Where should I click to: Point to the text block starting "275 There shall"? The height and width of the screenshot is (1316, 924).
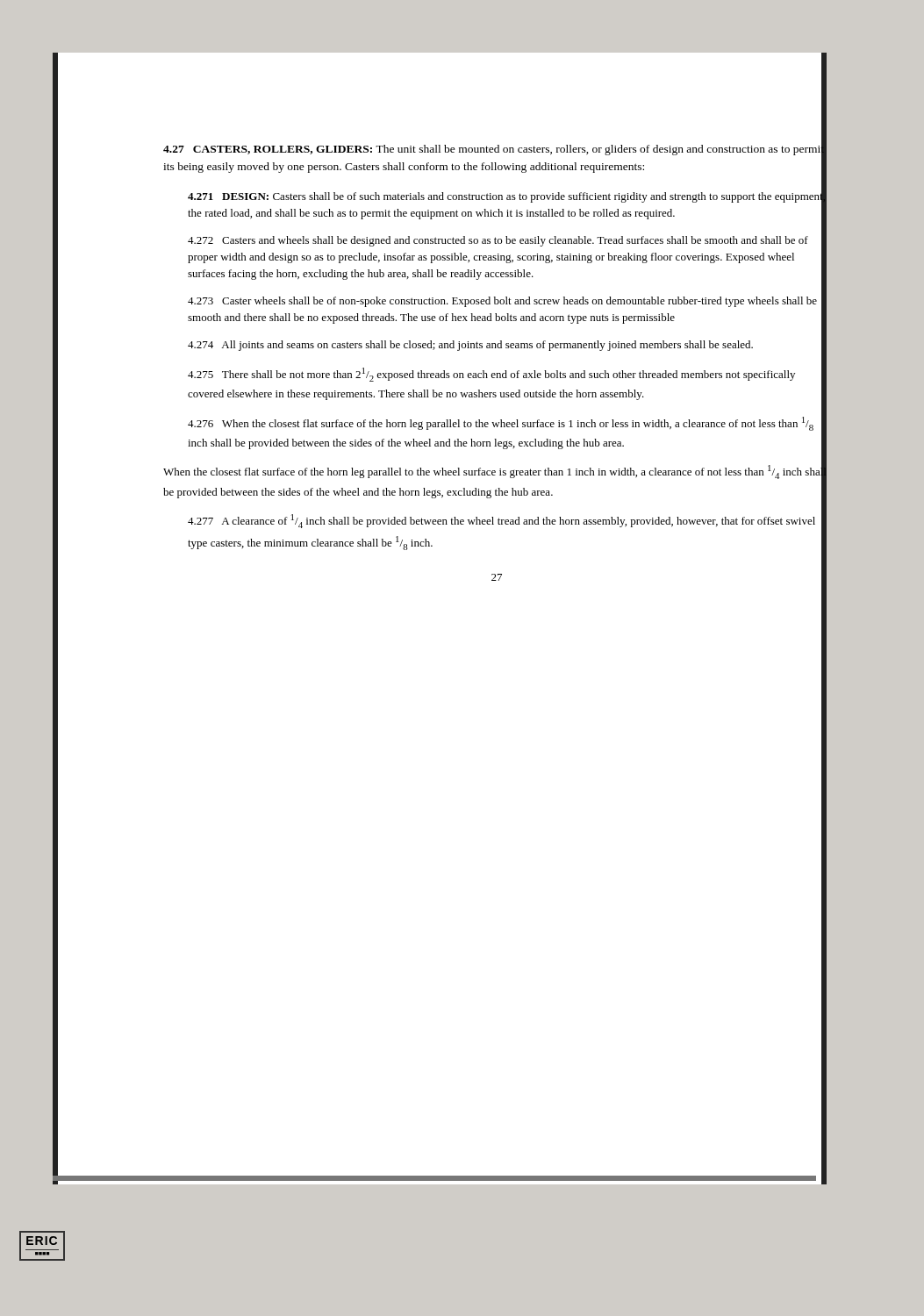coord(492,382)
